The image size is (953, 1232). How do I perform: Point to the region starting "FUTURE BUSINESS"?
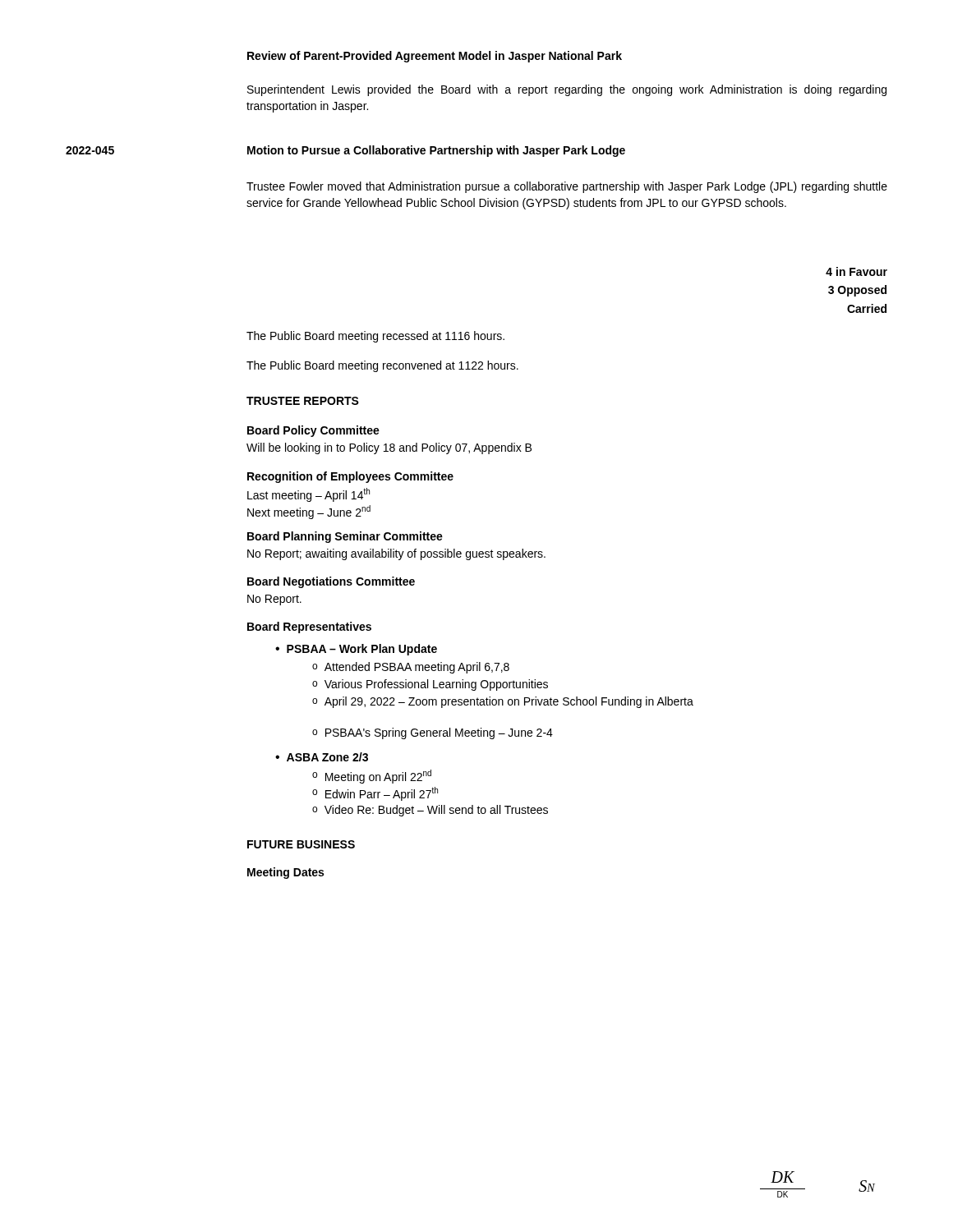coord(301,844)
